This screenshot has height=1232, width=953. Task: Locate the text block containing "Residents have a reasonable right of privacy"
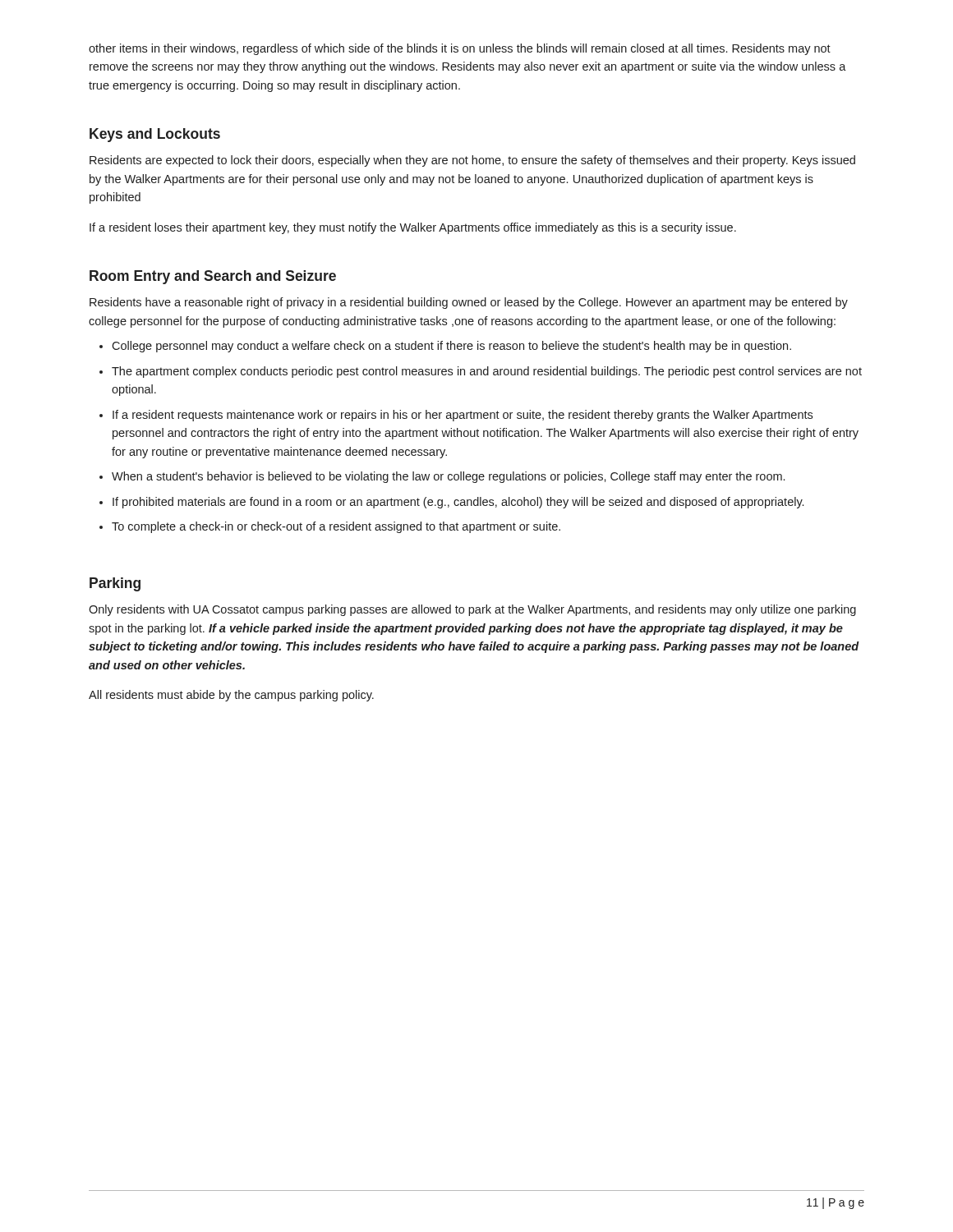pyautogui.click(x=468, y=312)
